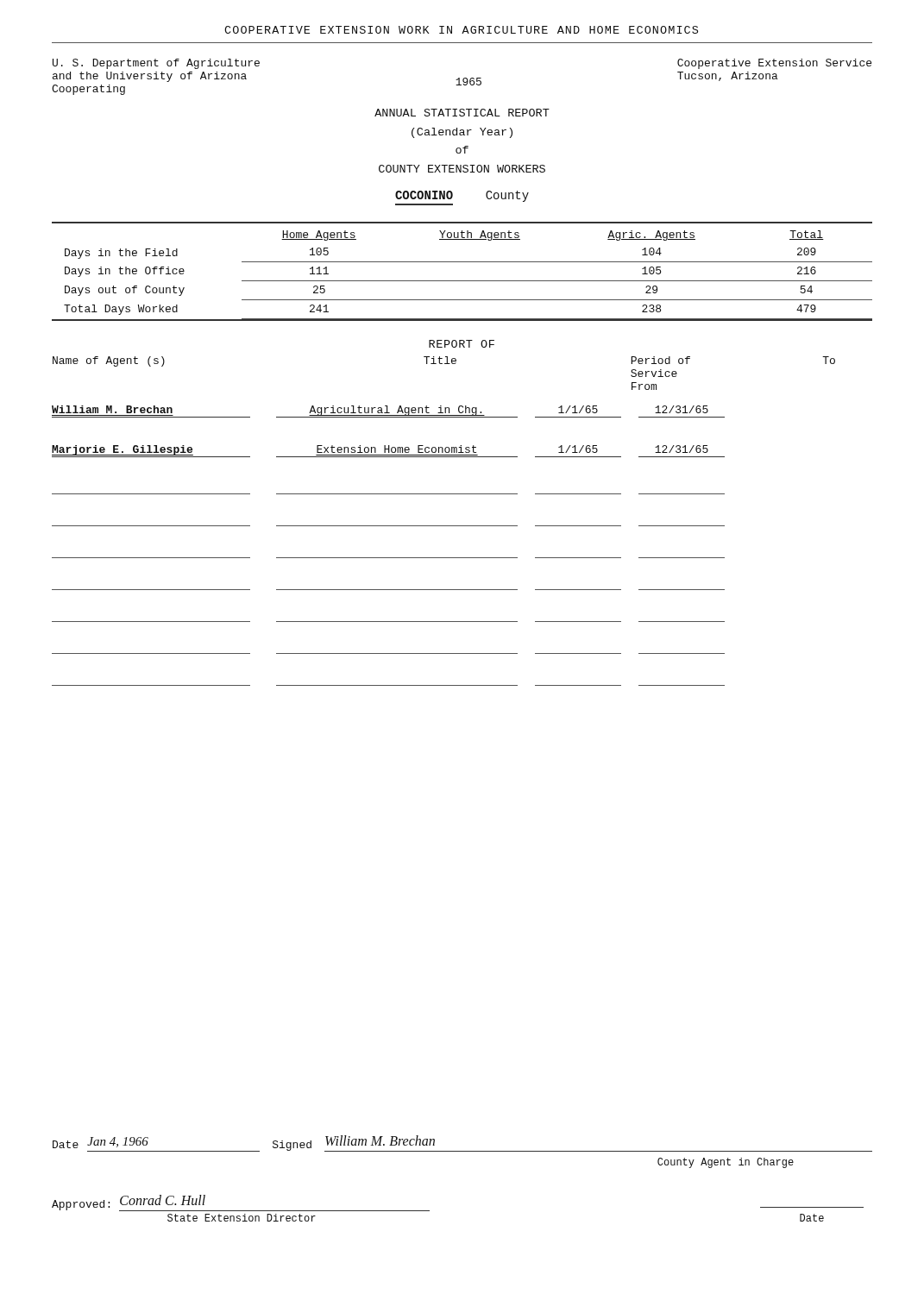Locate the element starting "ANNUAL STATISTICAL REPORT (Calendar Year) of COUNTY"
The width and height of the screenshot is (924, 1294).
click(462, 141)
